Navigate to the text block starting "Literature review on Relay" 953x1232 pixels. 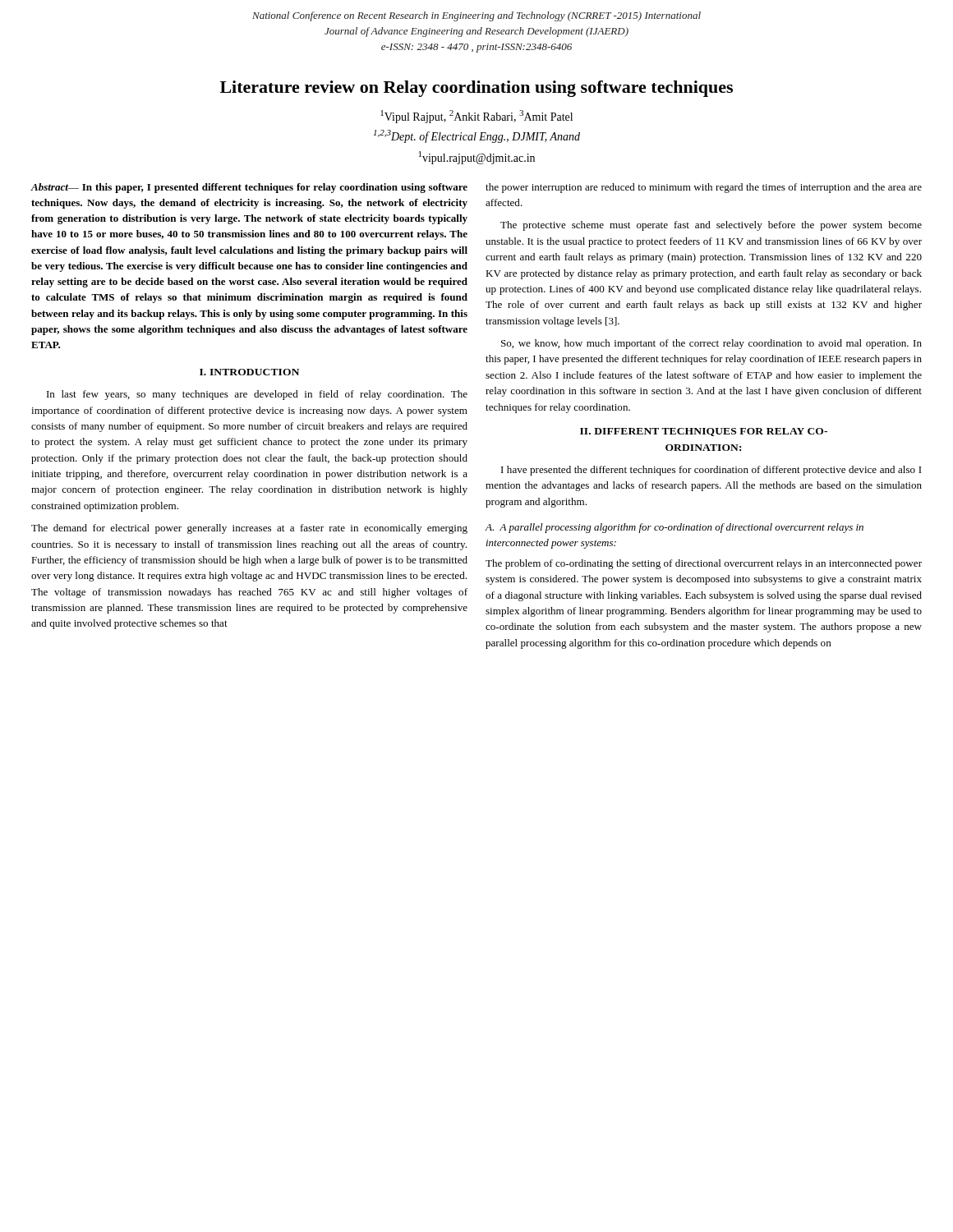[476, 122]
